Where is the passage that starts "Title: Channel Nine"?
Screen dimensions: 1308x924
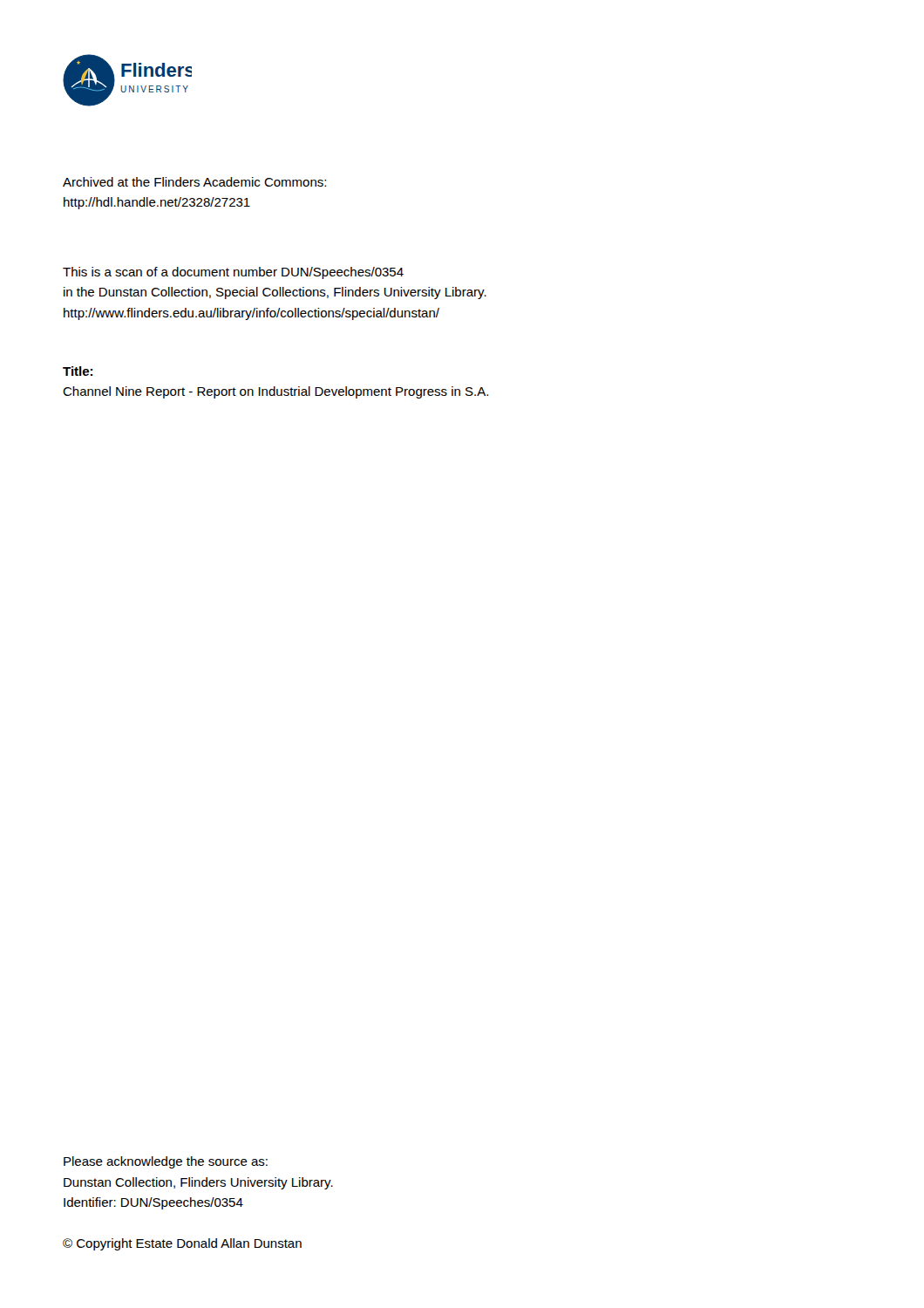(x=276, y=381)
